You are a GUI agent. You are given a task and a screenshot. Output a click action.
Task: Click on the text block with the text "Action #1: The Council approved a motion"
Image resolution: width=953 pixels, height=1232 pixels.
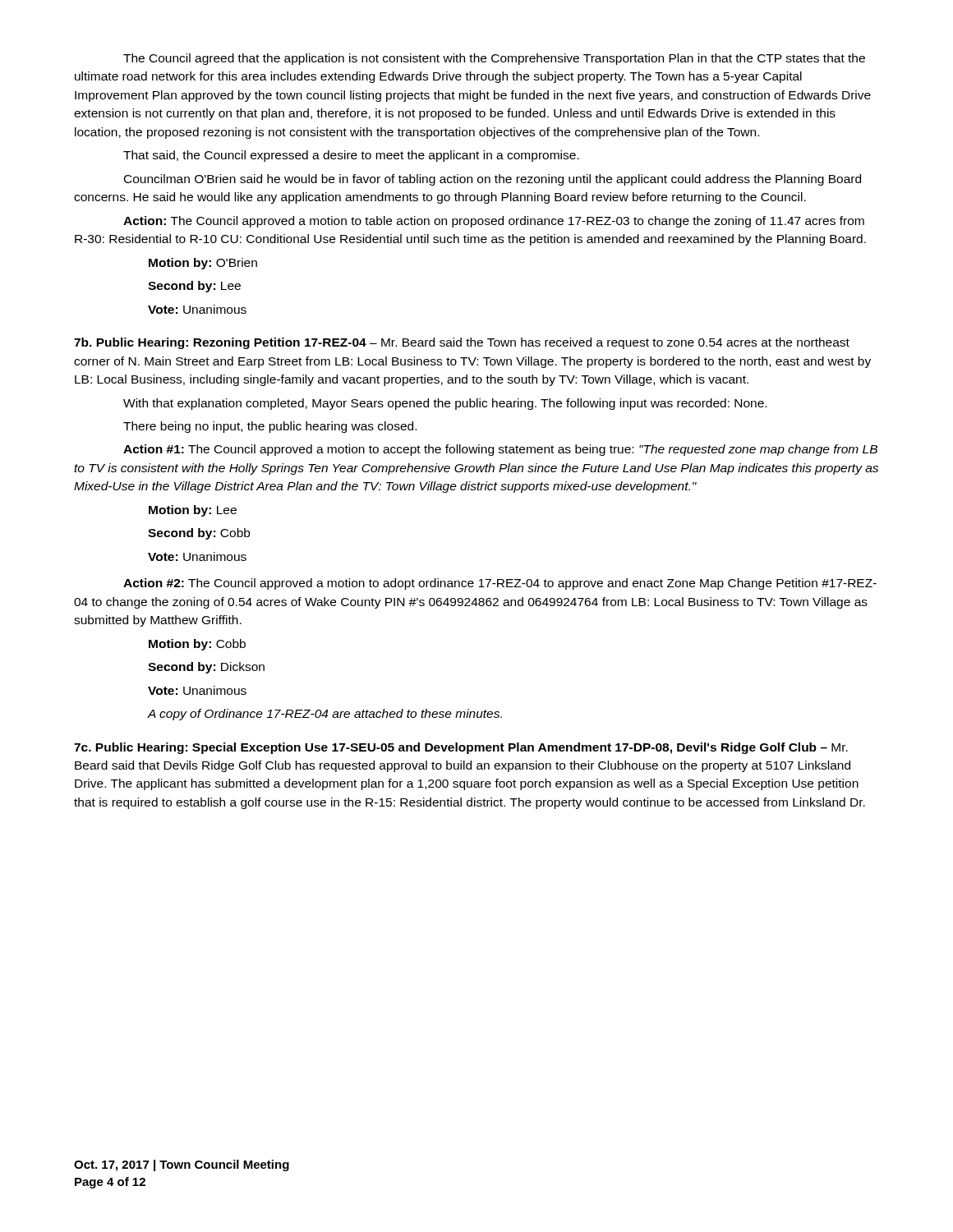pos(476,468)
